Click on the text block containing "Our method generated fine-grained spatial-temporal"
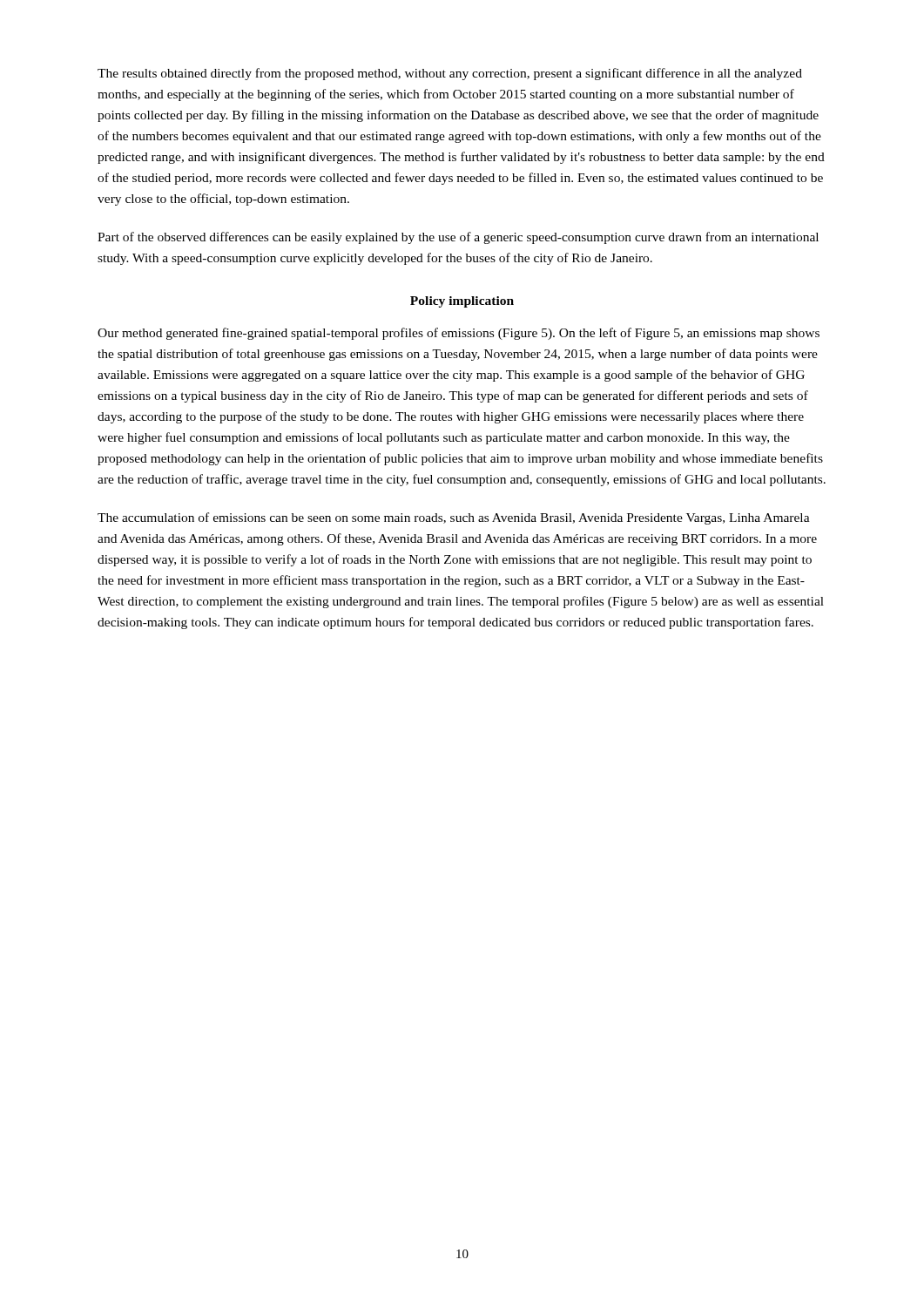This screenshot has height=1307, width=924. click(x=462, y=406)
